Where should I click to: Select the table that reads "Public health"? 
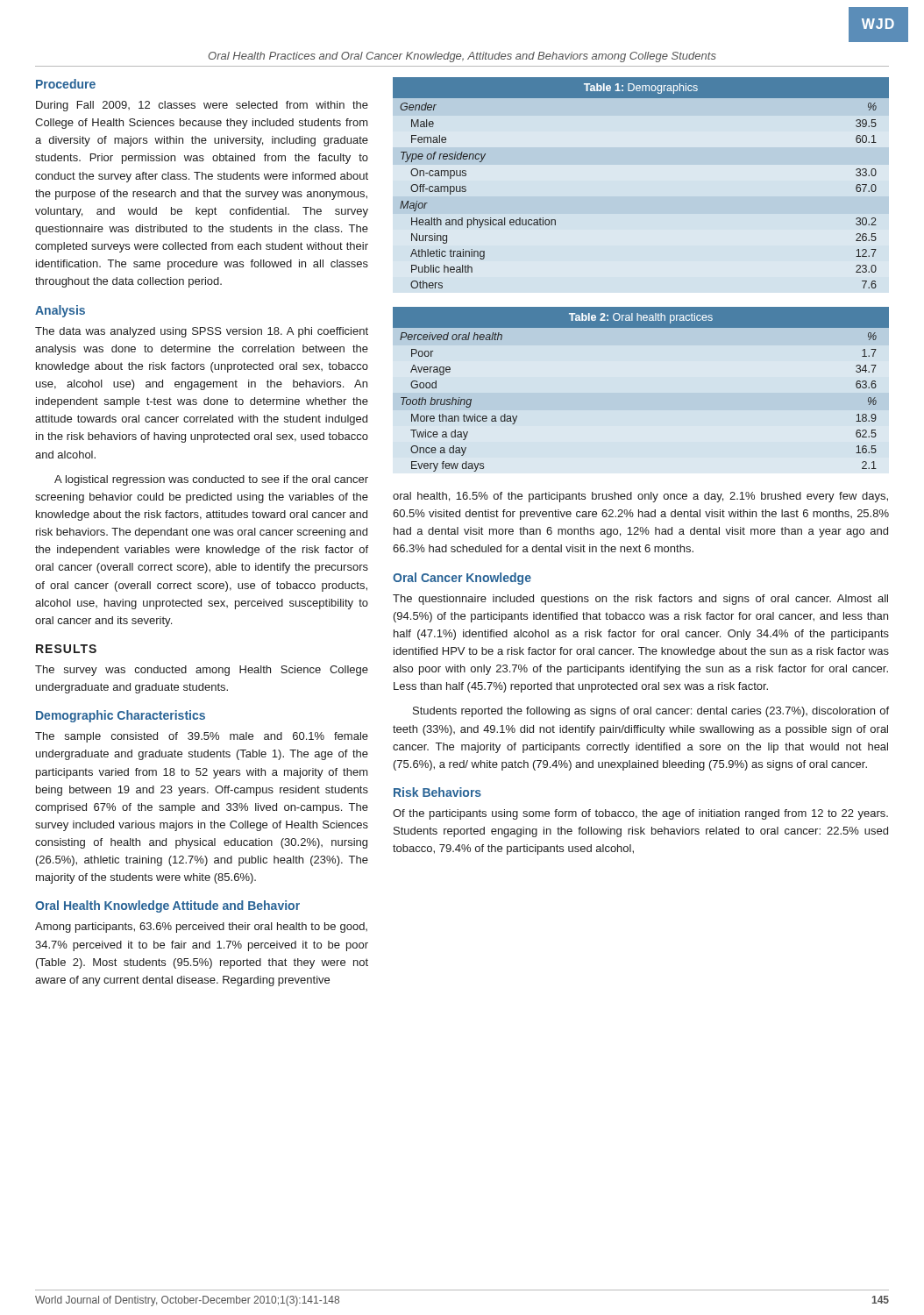pyautogui.click(x=641, y=185)
